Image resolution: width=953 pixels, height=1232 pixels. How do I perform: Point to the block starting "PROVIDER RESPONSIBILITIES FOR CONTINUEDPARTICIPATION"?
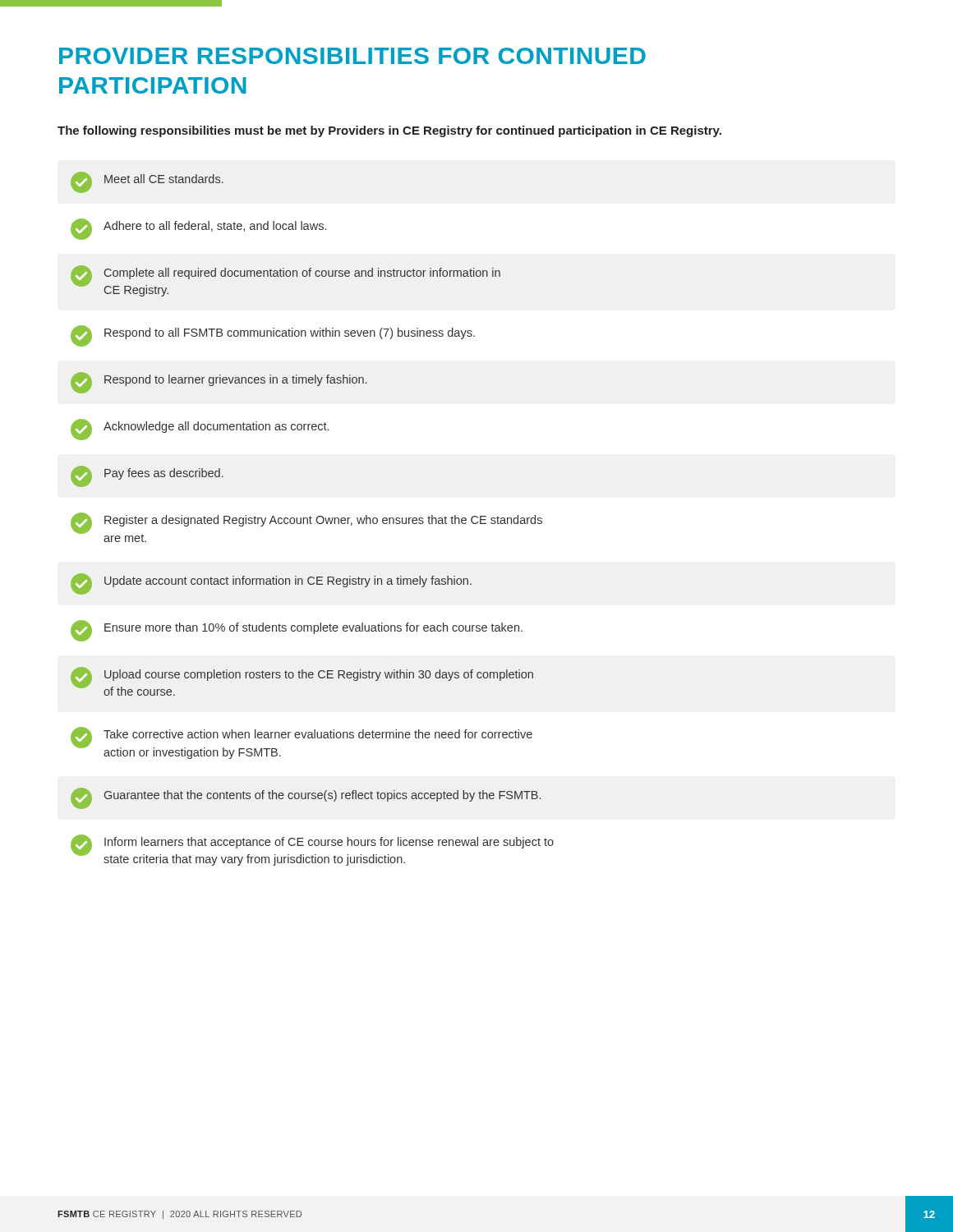pyautogui.click(x=352, y=70)
